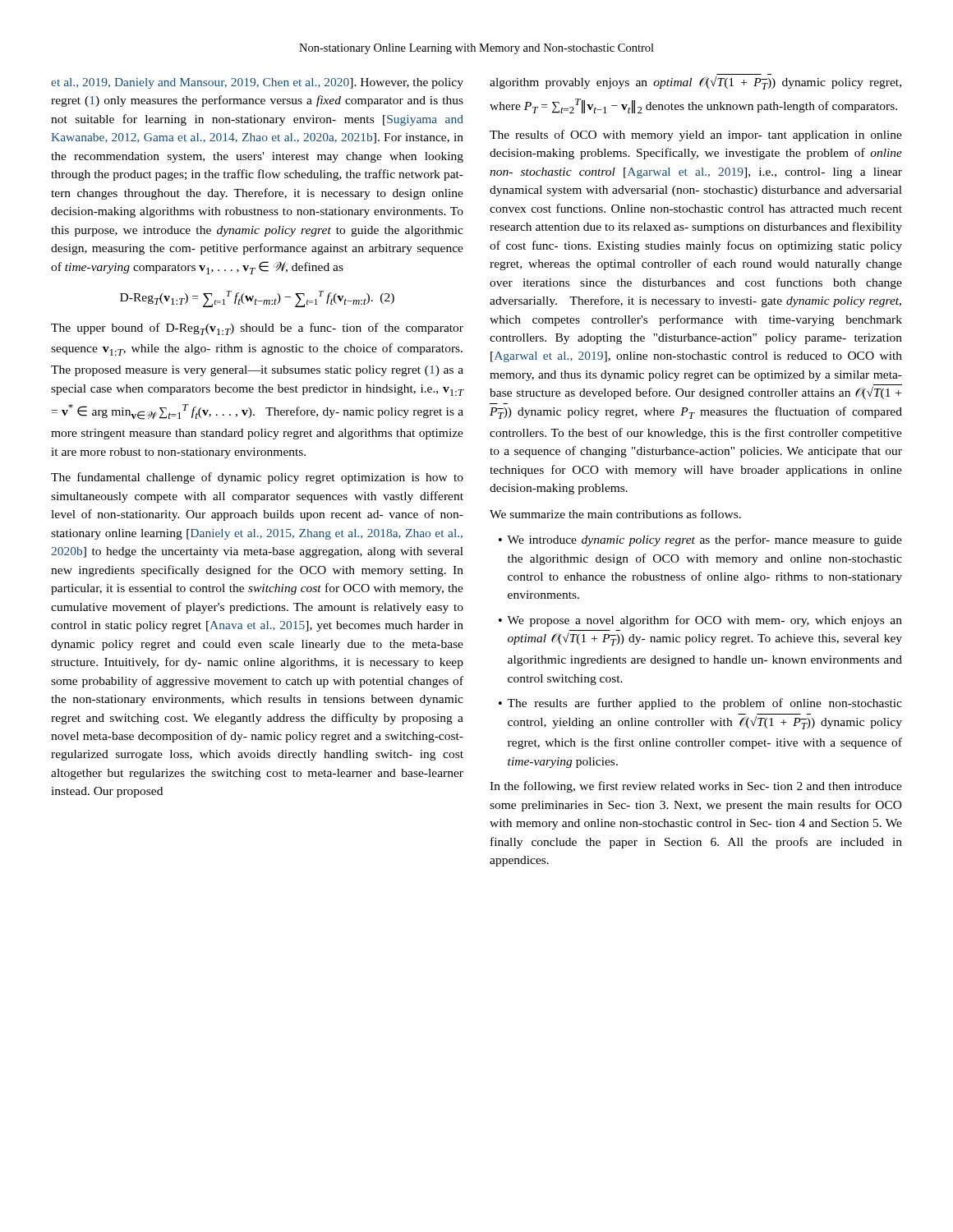
Task: Locate the block of text that opens with "• We propose a novel"
Action: (700, 649)
